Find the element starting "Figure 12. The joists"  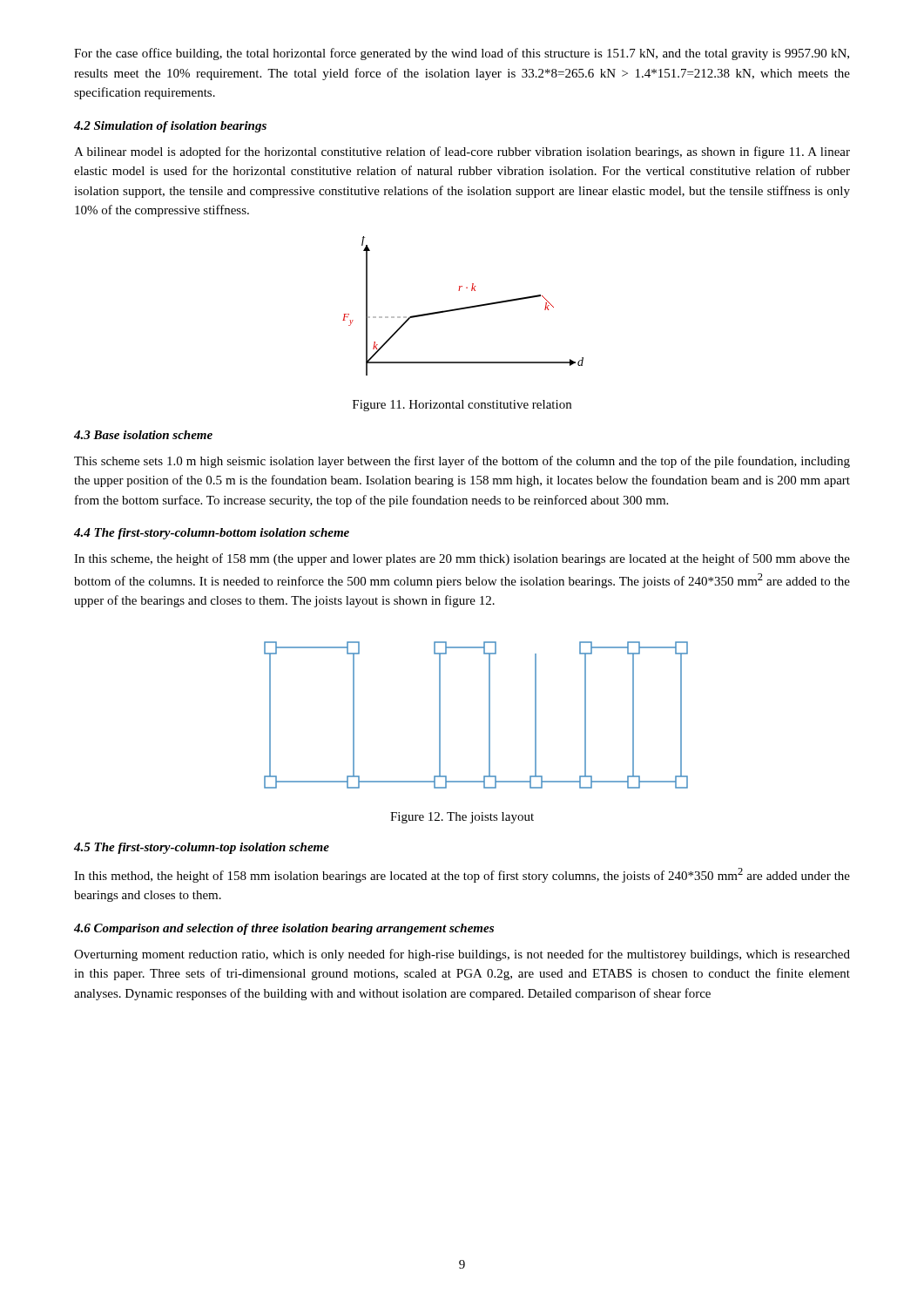(462, 816)
